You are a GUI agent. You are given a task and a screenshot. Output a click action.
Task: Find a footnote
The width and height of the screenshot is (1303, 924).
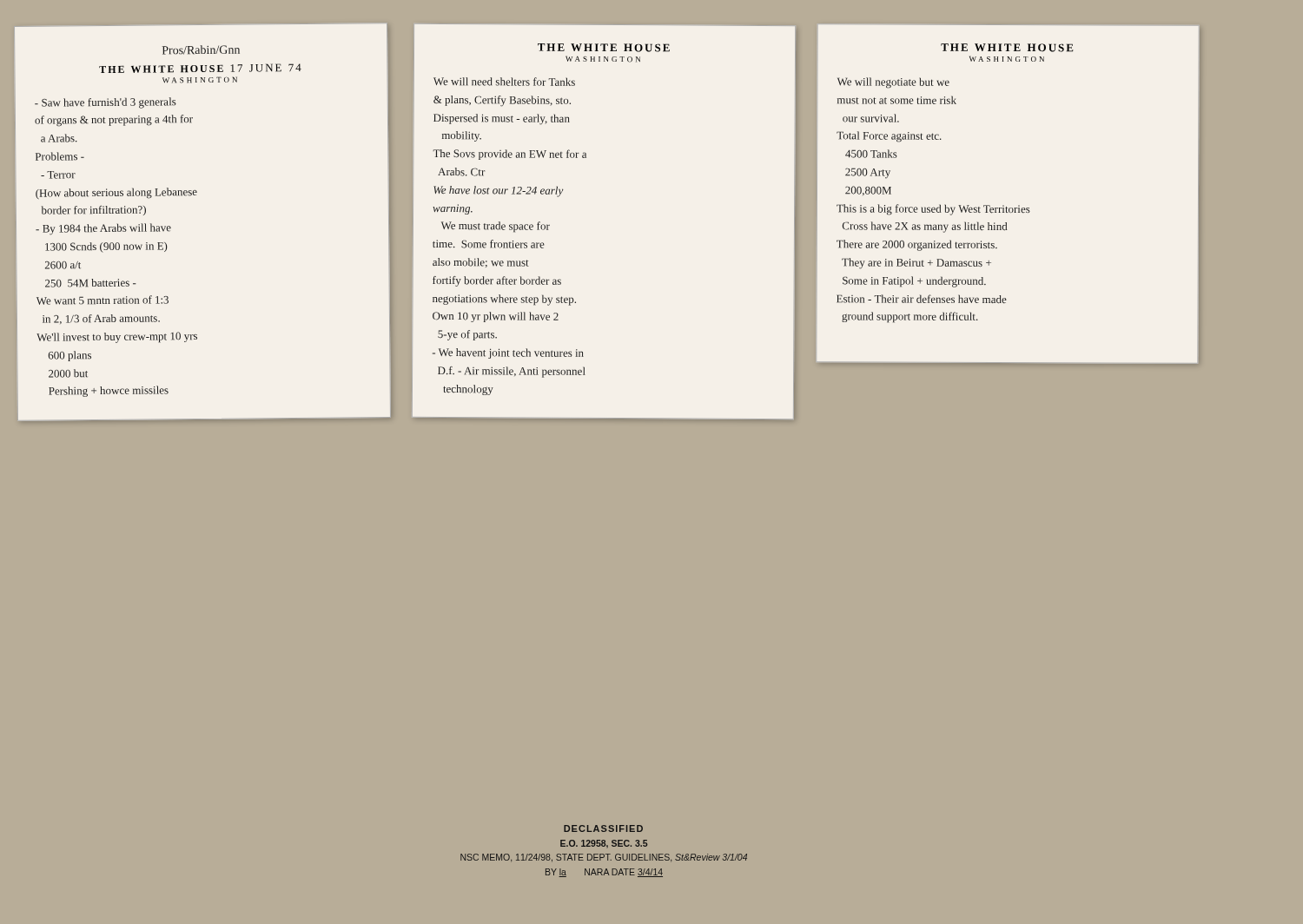coord(604,850)
